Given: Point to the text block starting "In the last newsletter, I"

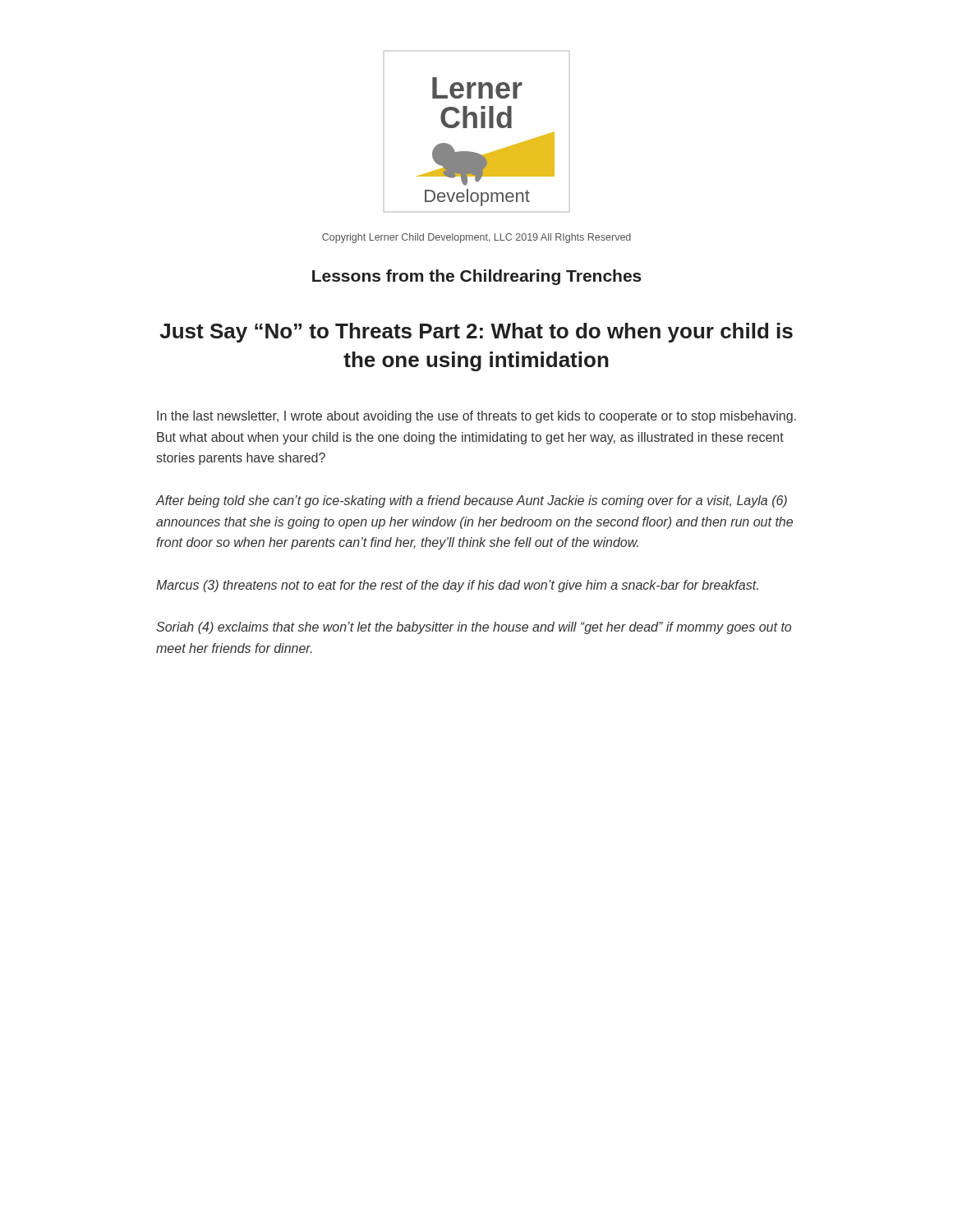Looking at the screenshot, I should click(476, 437).
